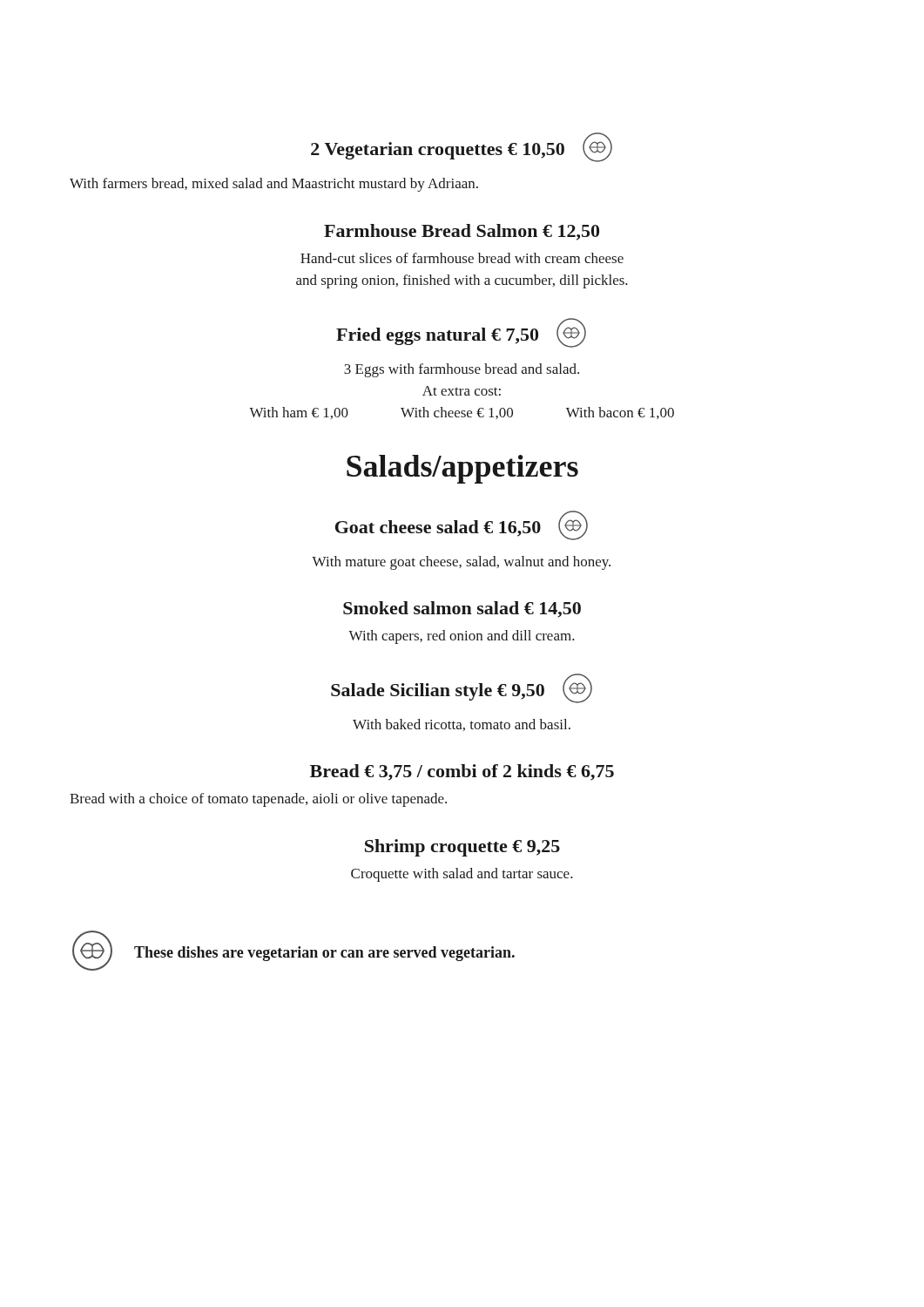Viewport: 924px width, 1307px height.
Task: Point to the element starting "With mature goat cheese, salad, walnut and"
Action: (462, 561)
